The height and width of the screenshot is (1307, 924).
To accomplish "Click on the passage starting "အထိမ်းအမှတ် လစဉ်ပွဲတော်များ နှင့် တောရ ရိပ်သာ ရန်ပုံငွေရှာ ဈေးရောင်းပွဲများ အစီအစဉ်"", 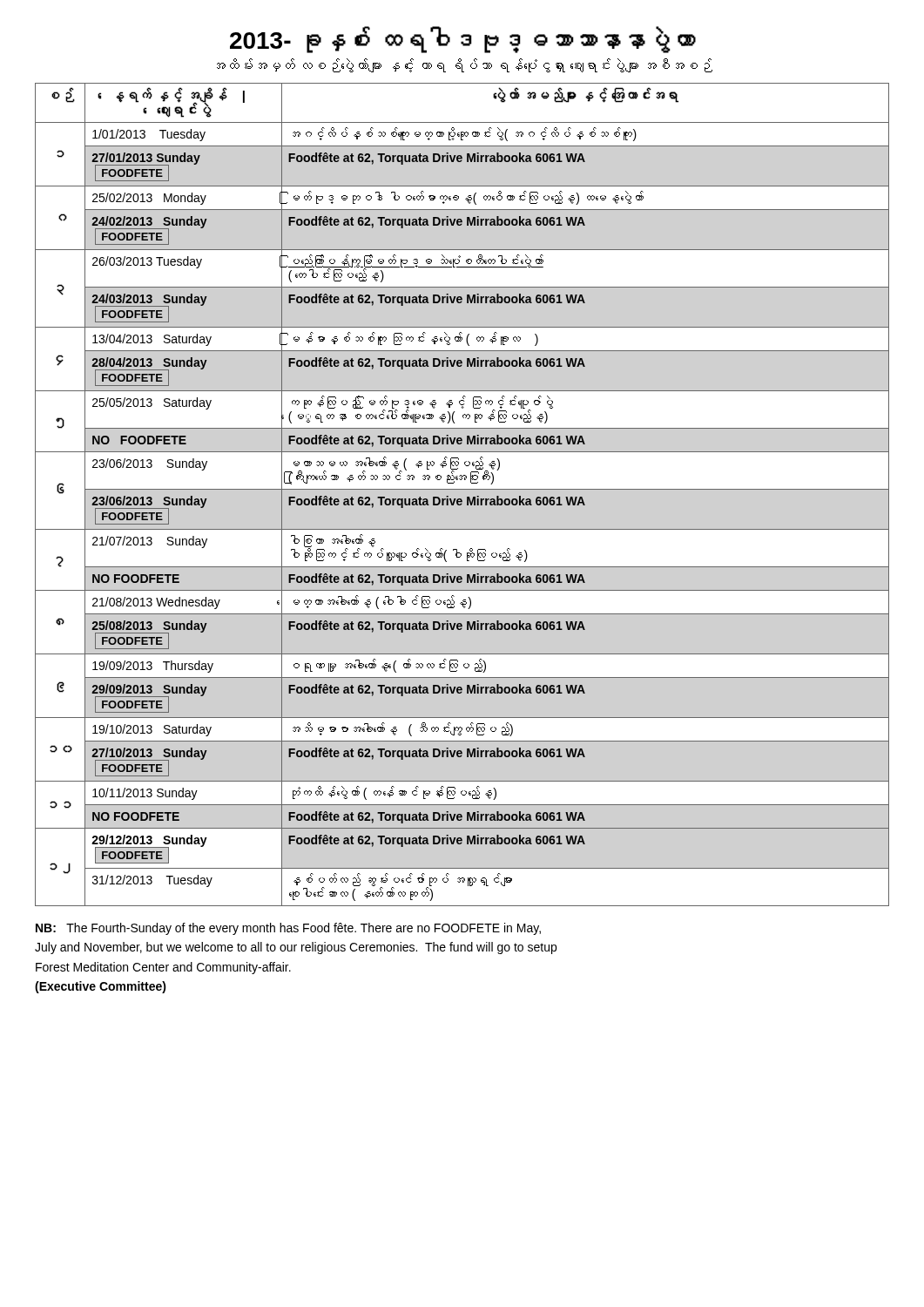I will (462, 66).
